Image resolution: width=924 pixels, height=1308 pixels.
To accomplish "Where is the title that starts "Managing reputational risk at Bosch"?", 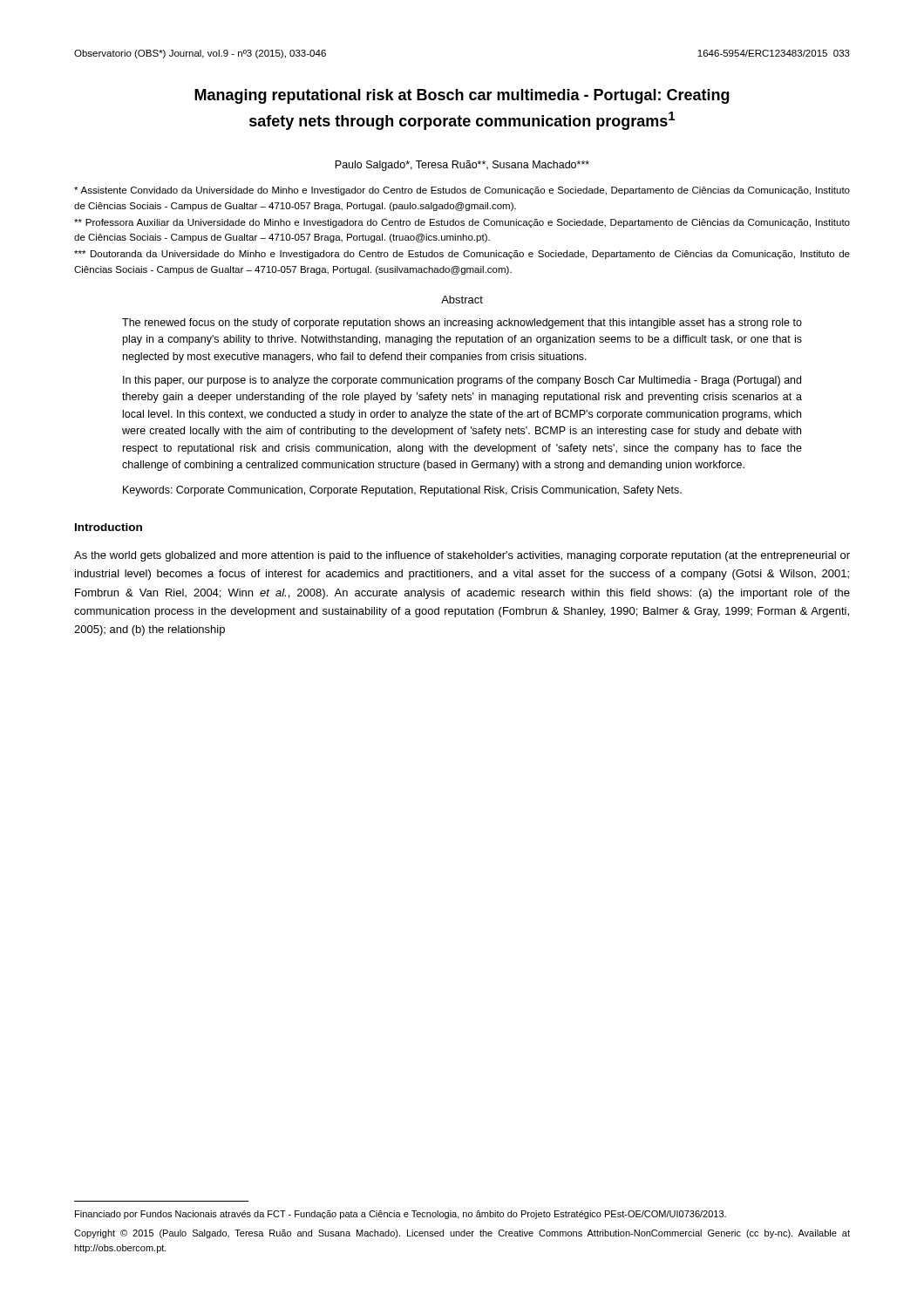I will pyautogui.click(x=462, y=109).
